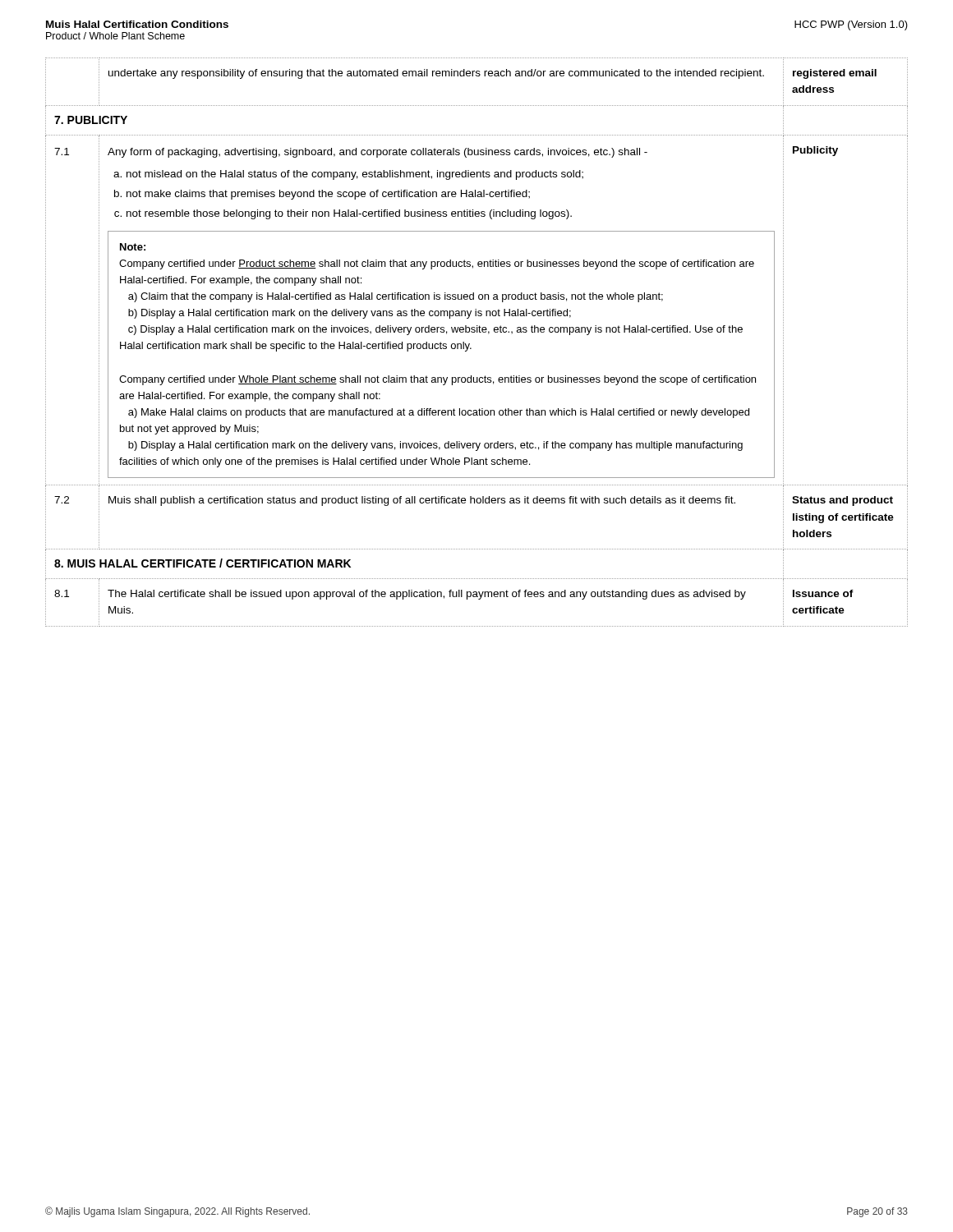Screen dimensions: 1232x953
Task: Locate the block of text that opens with "Any form of packaging, advertising,"
Action: [x=441, y=312]
